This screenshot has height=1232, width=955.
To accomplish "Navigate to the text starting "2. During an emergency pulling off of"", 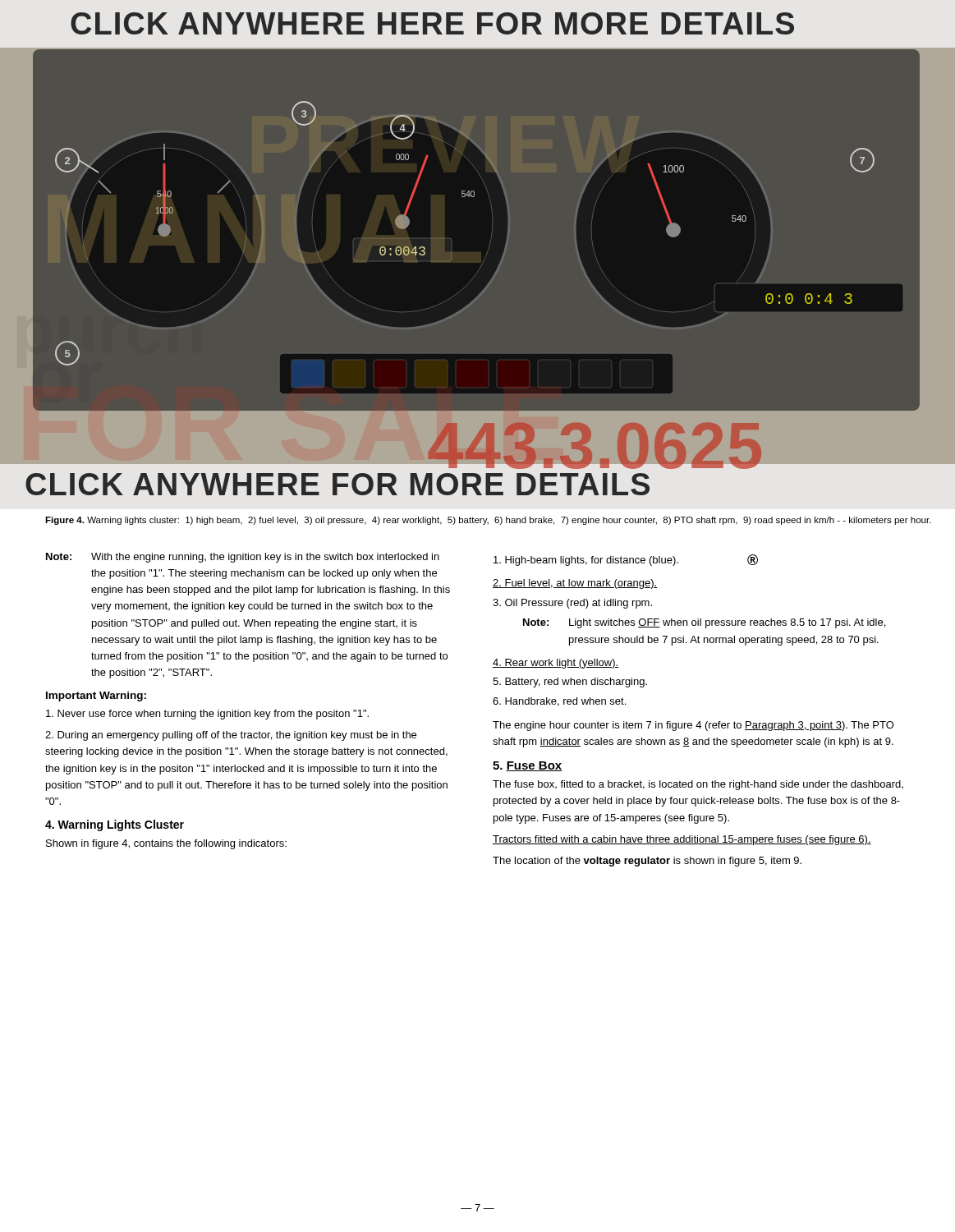I will (247, 768).
